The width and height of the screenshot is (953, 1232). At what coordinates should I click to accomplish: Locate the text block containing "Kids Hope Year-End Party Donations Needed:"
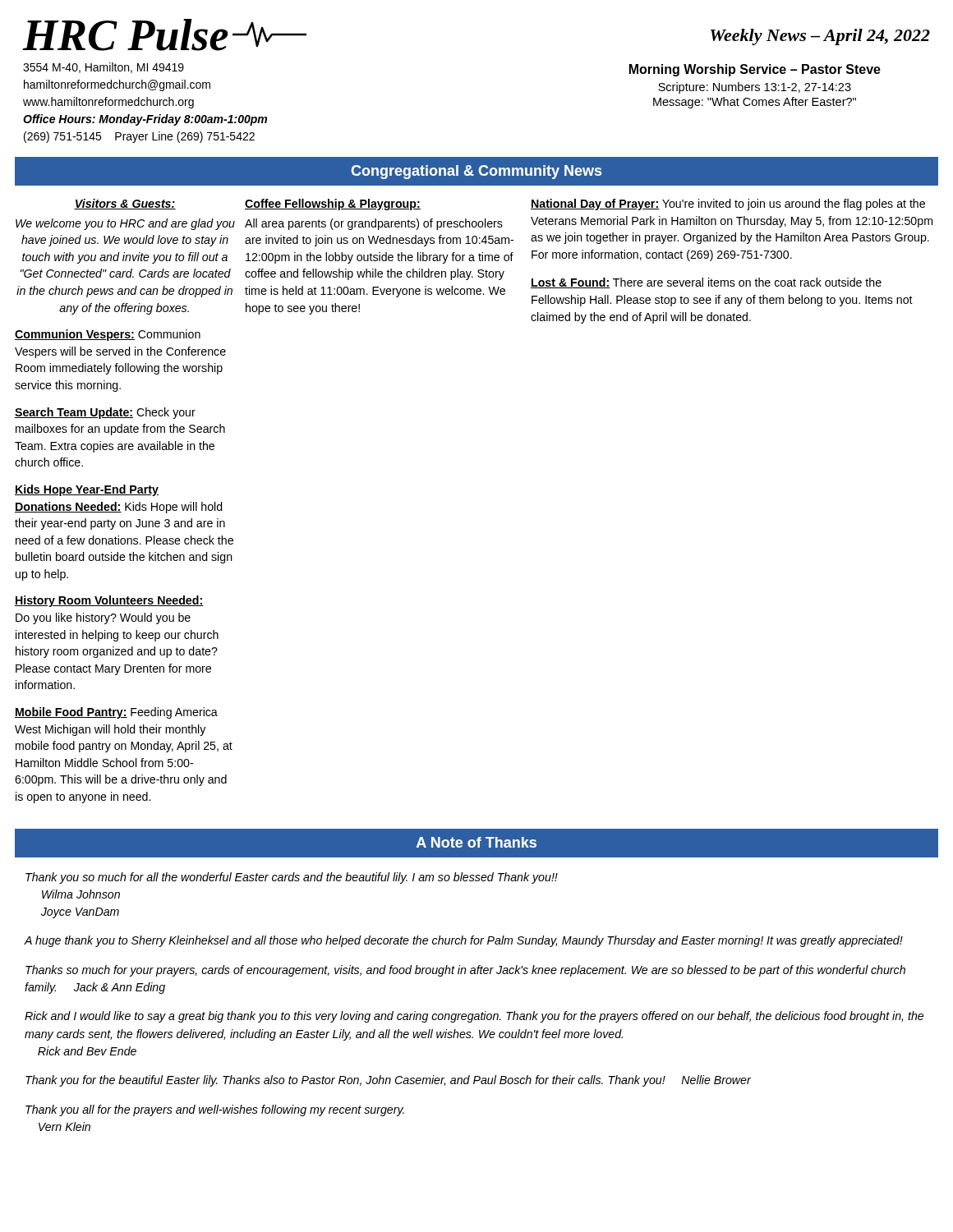125,531
